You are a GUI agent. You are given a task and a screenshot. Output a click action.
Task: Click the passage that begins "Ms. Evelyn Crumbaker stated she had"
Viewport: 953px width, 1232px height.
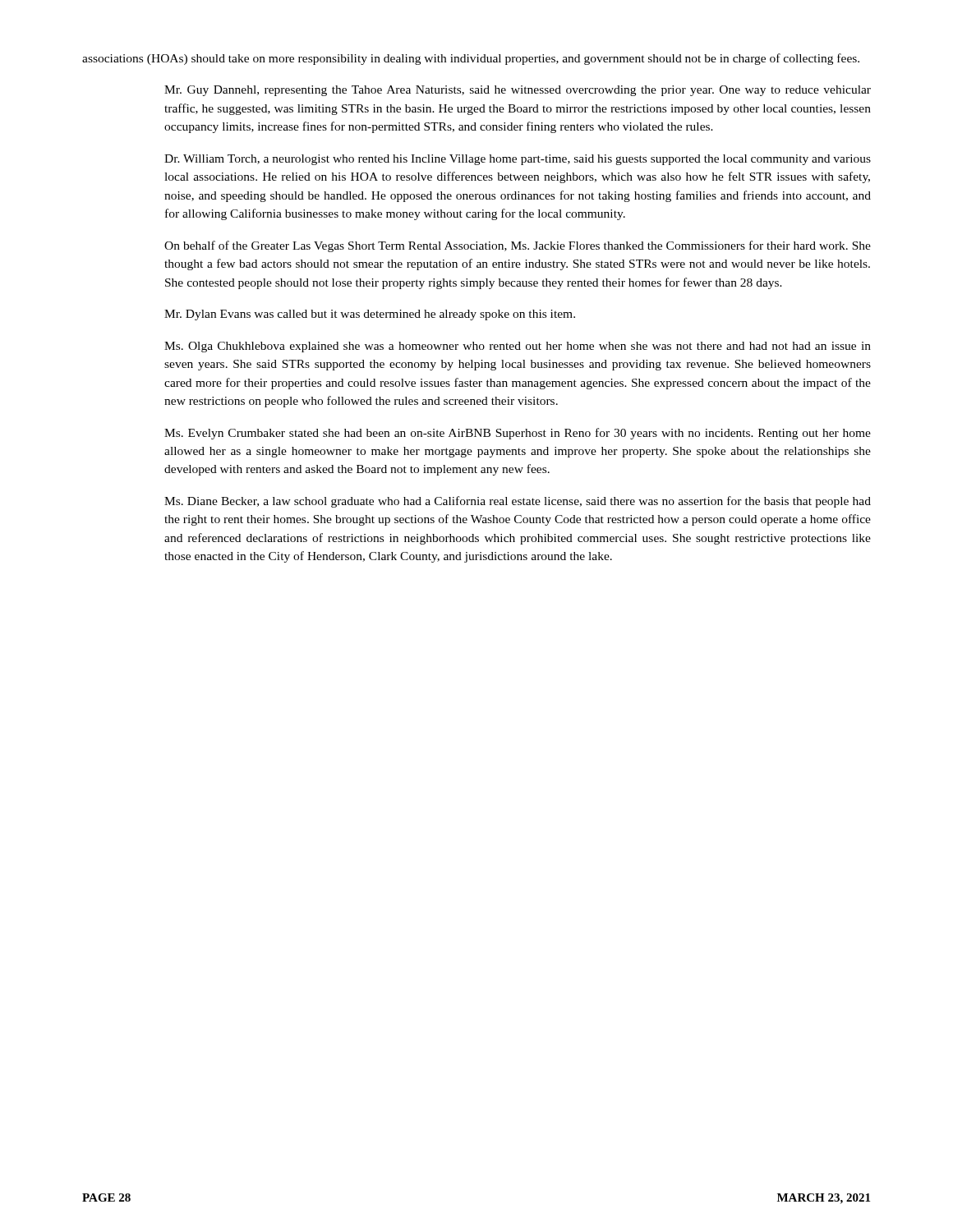click(x=518, y=450)
